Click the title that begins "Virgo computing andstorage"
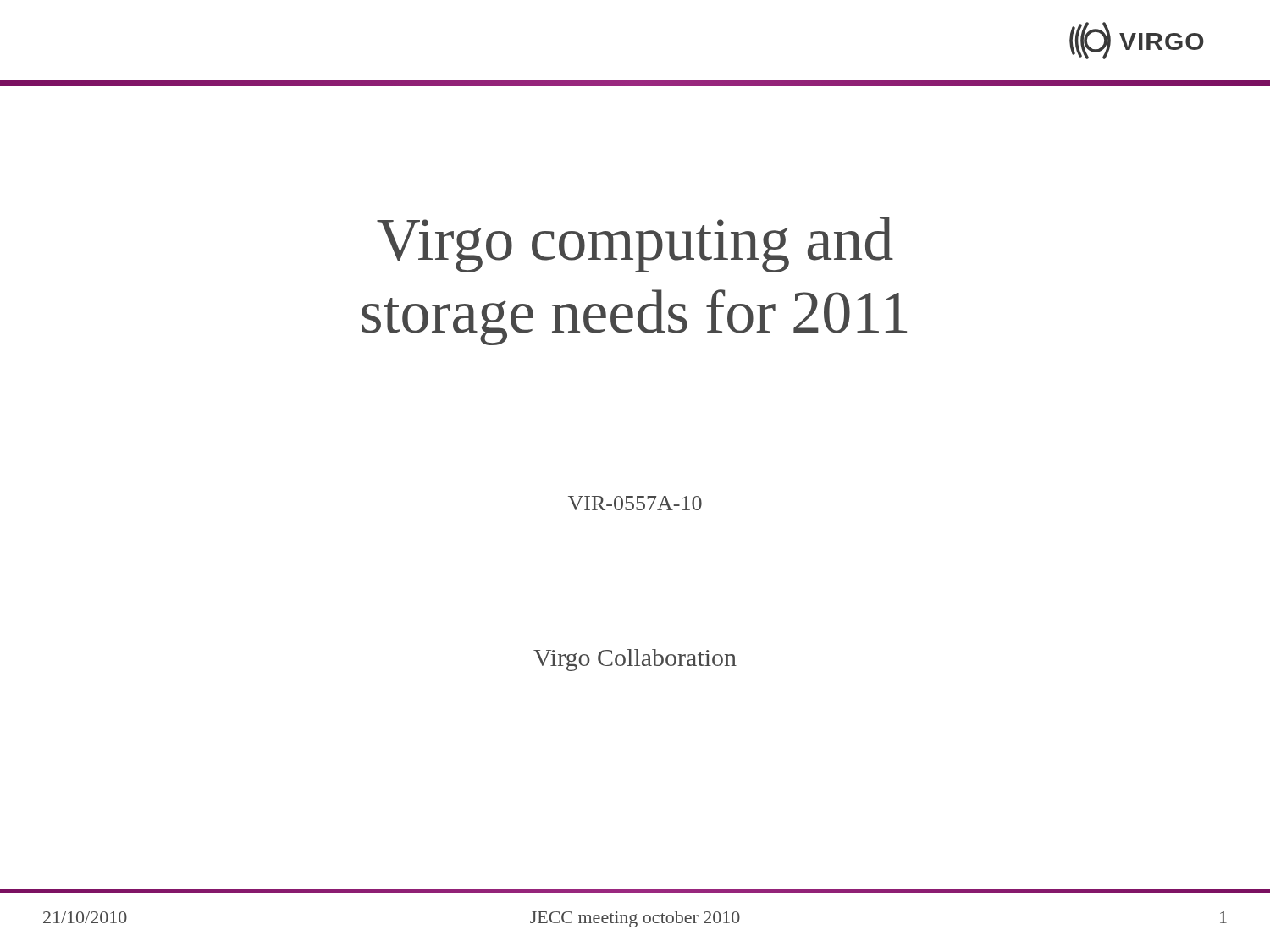 pos(635,276)
